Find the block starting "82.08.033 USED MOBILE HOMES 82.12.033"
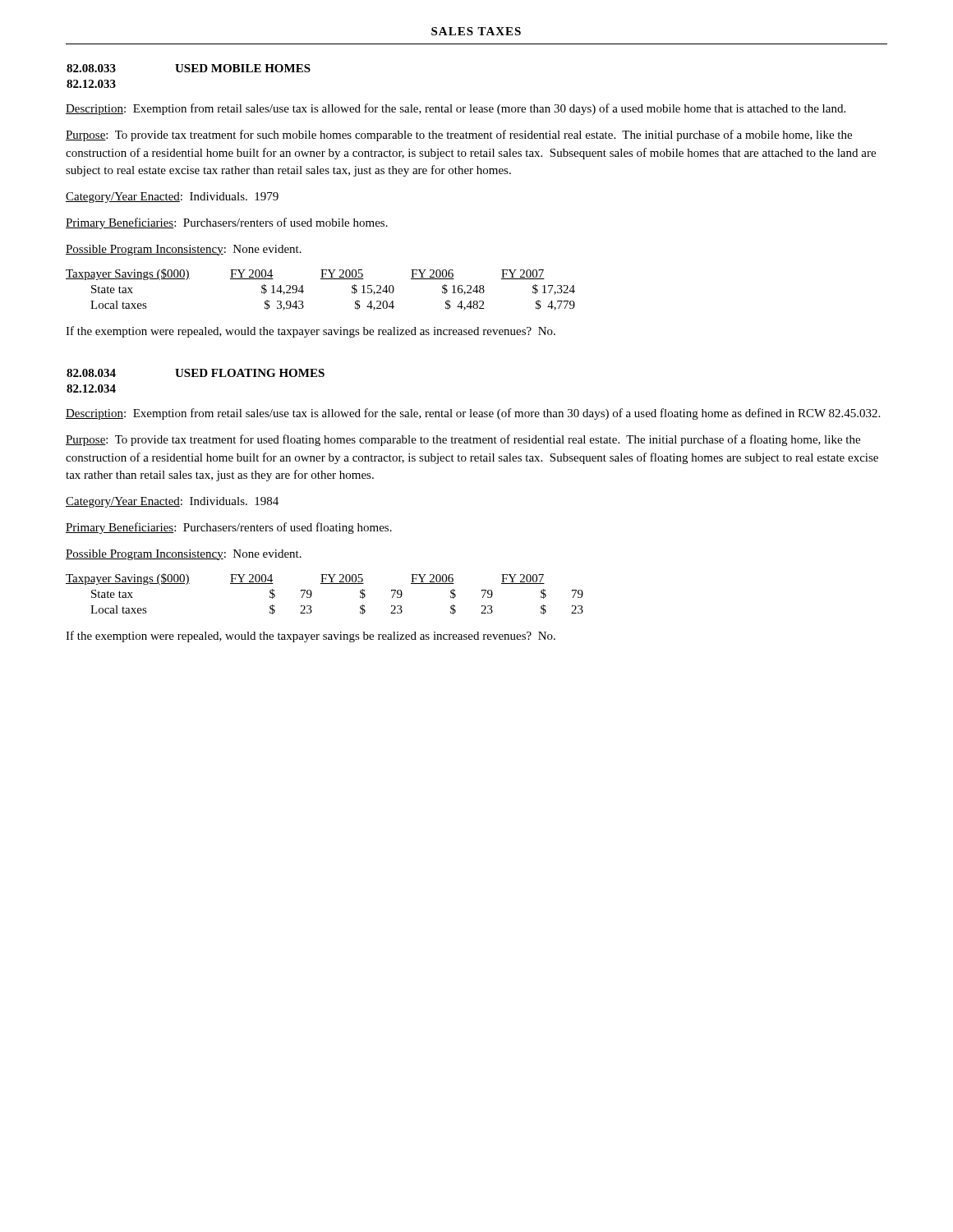 pos(189,76)
